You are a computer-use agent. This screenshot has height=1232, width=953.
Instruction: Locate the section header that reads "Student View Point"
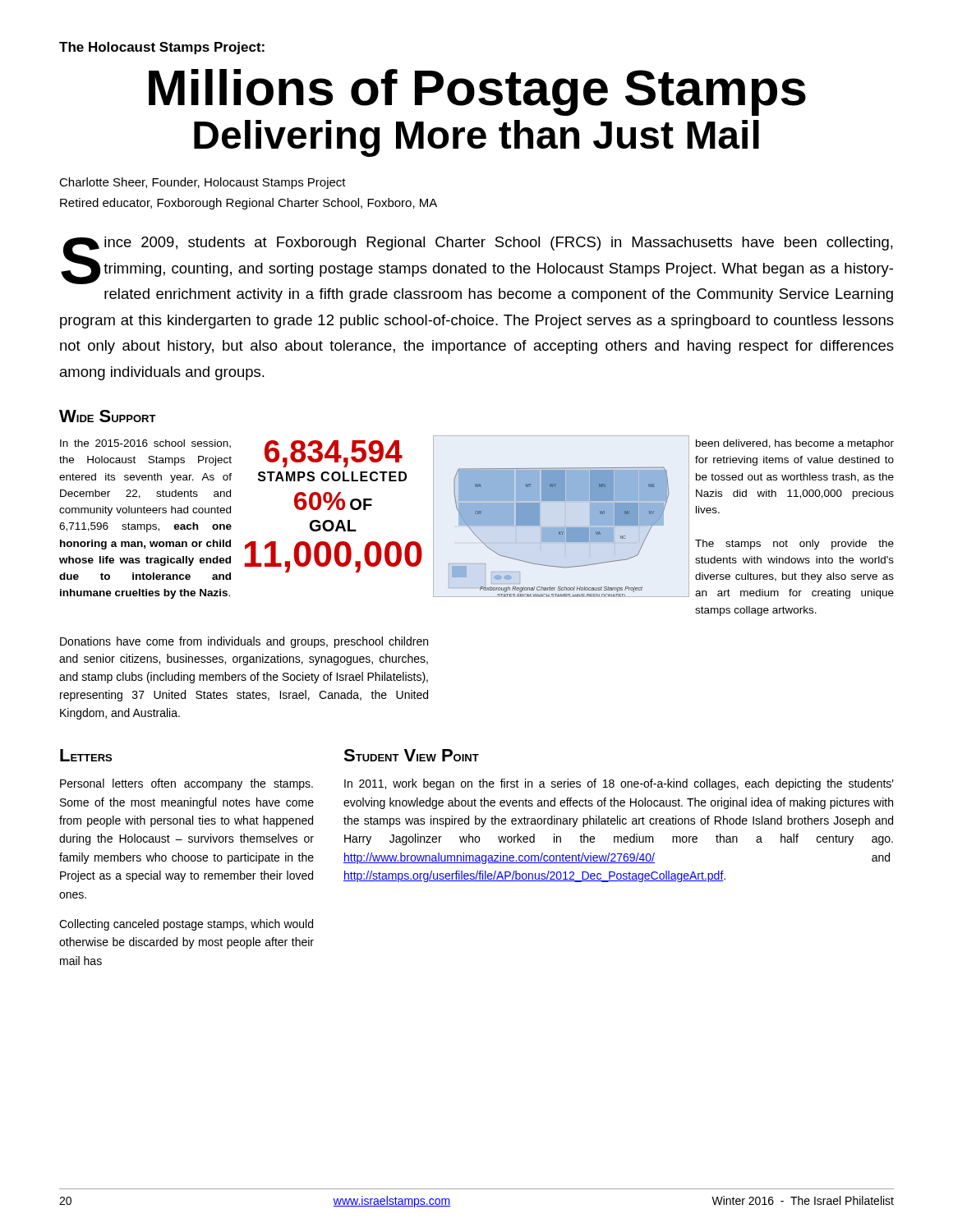(411, 755)
